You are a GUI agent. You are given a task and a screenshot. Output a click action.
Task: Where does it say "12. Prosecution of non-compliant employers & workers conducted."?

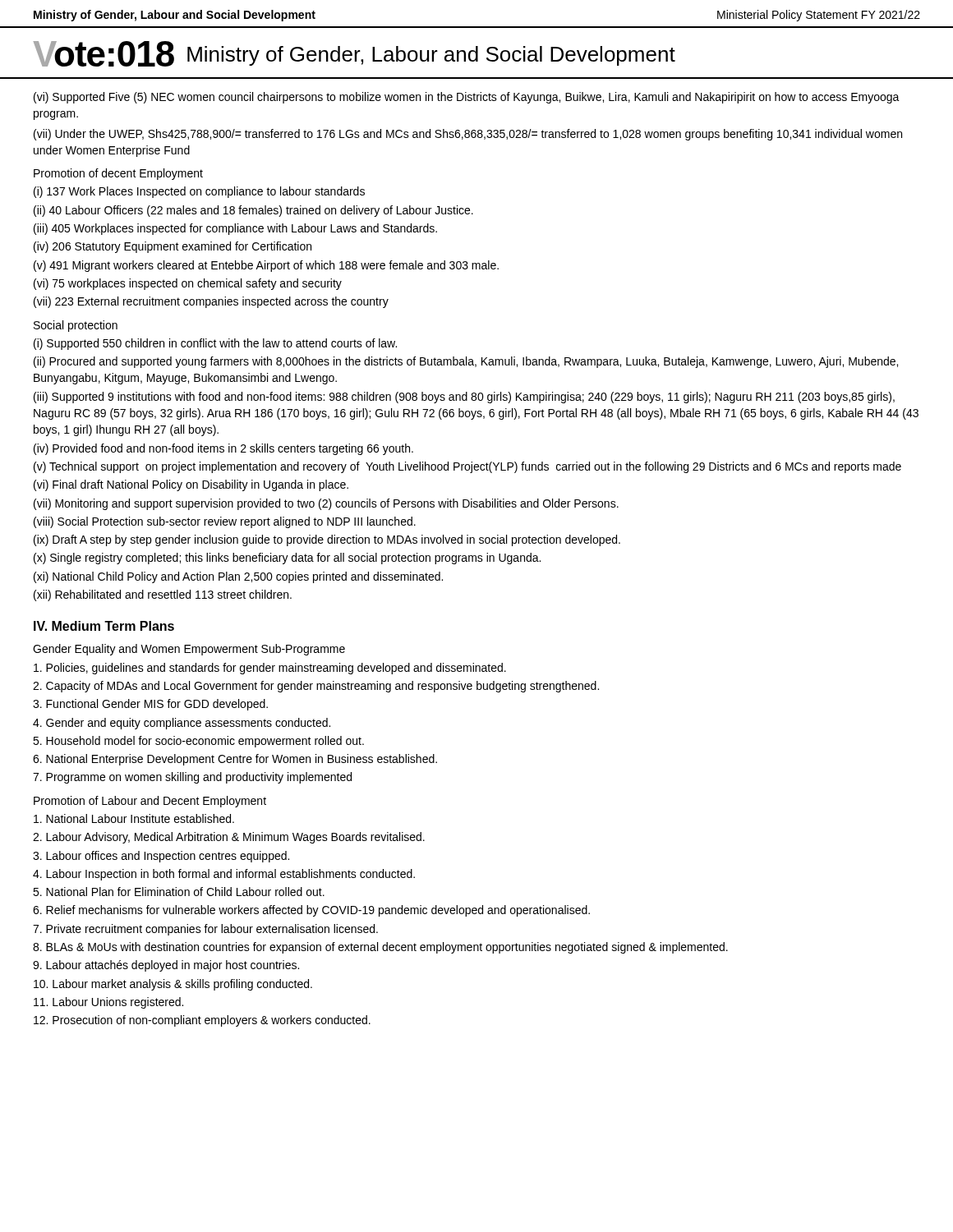point(202,1020)
